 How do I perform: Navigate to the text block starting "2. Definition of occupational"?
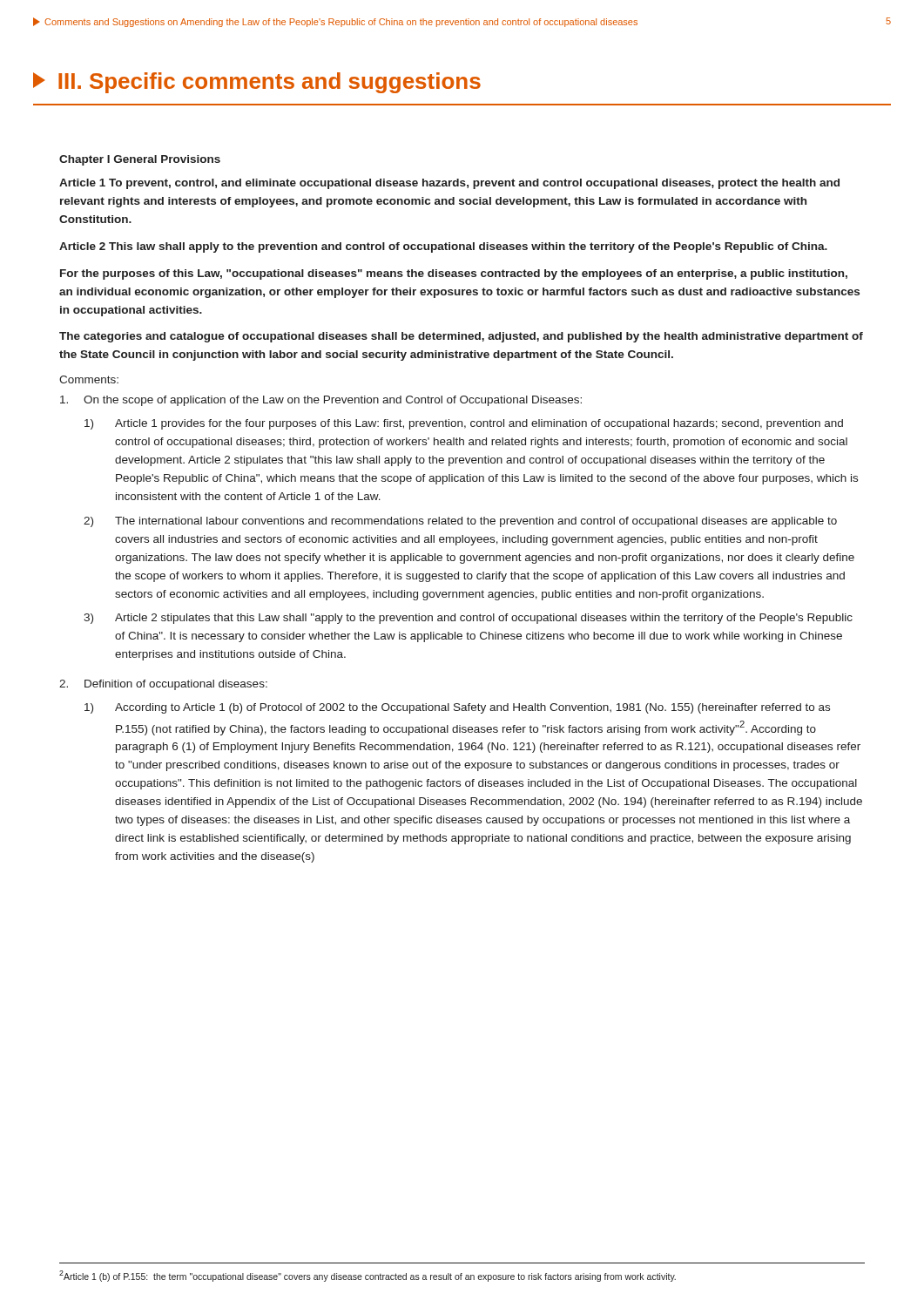[x=462, y=774]
